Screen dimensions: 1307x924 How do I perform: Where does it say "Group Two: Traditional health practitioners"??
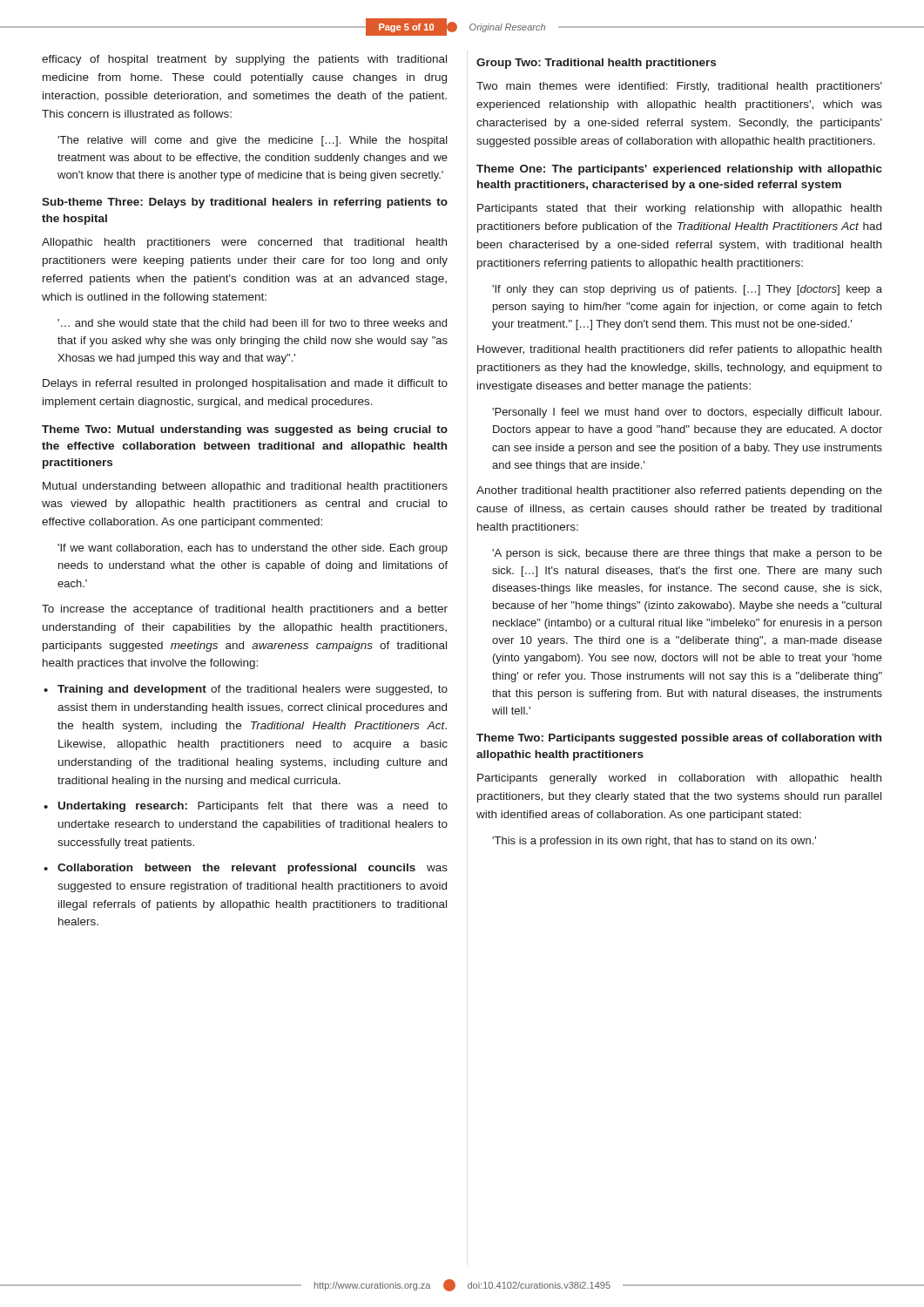tap(679, 63)
